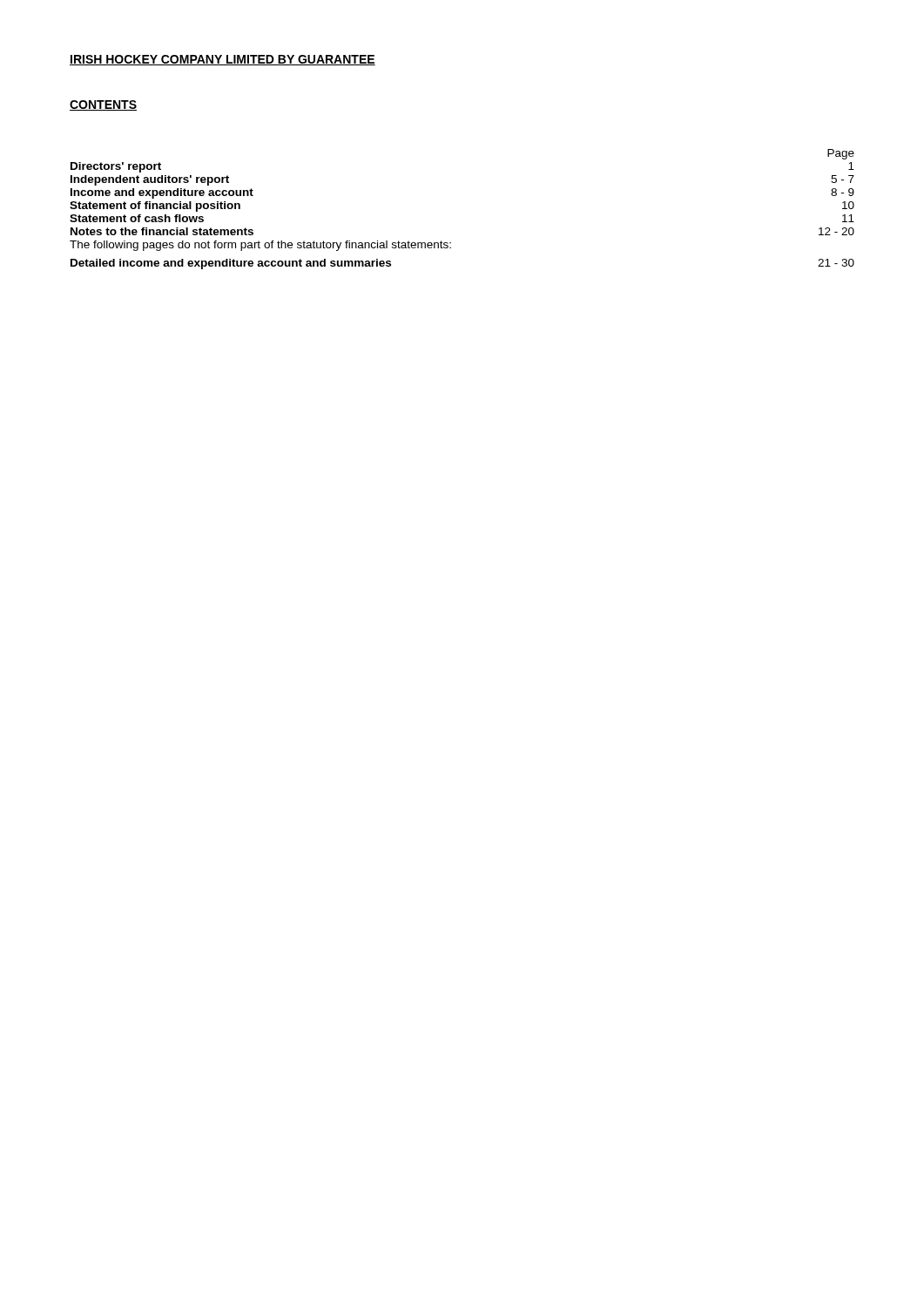This screenshot has width=924, height=1307.
Task: Locate the section header
Action: (103, 105)
